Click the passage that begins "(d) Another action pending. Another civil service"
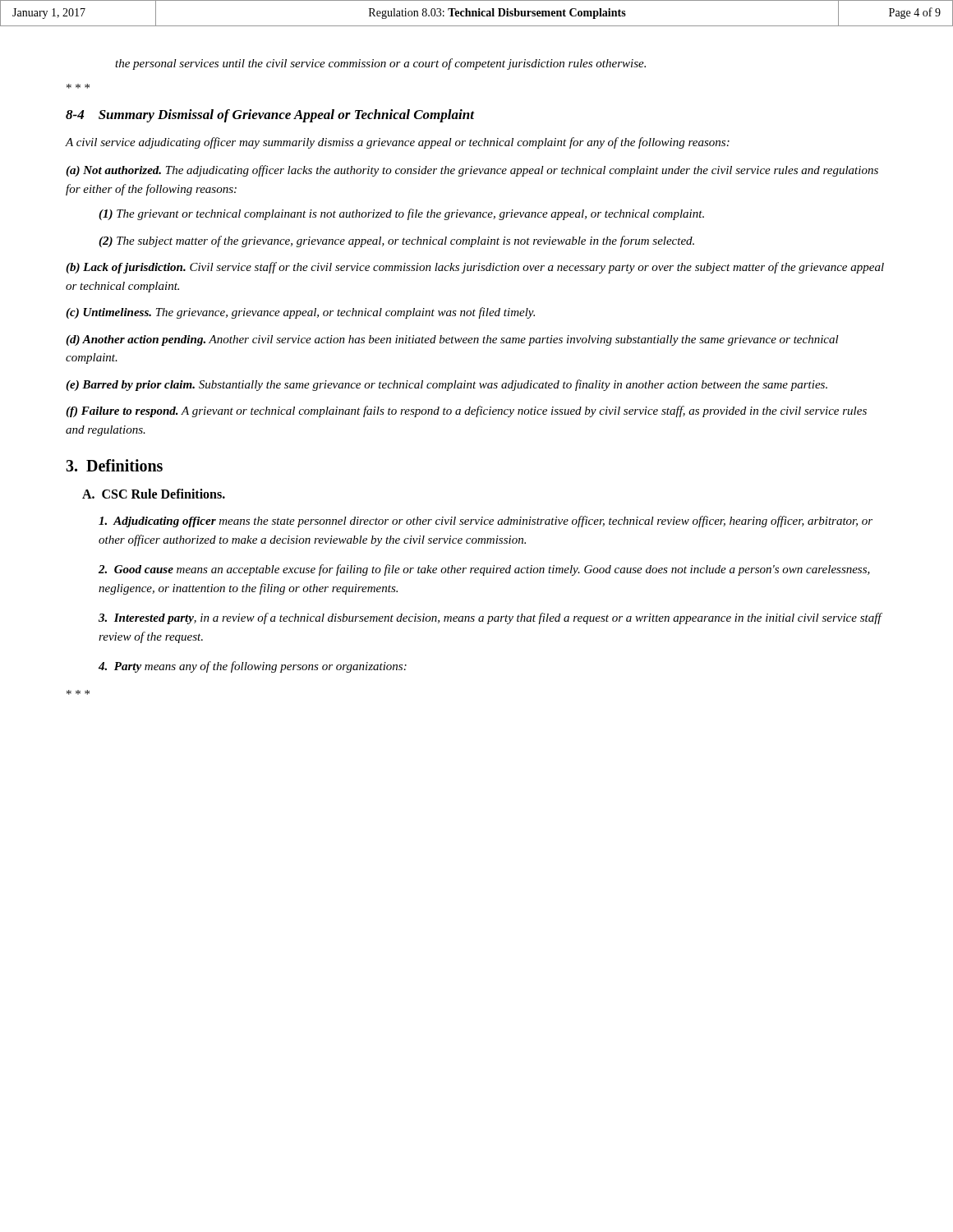 pyautogui.click(x=452, y=348)
